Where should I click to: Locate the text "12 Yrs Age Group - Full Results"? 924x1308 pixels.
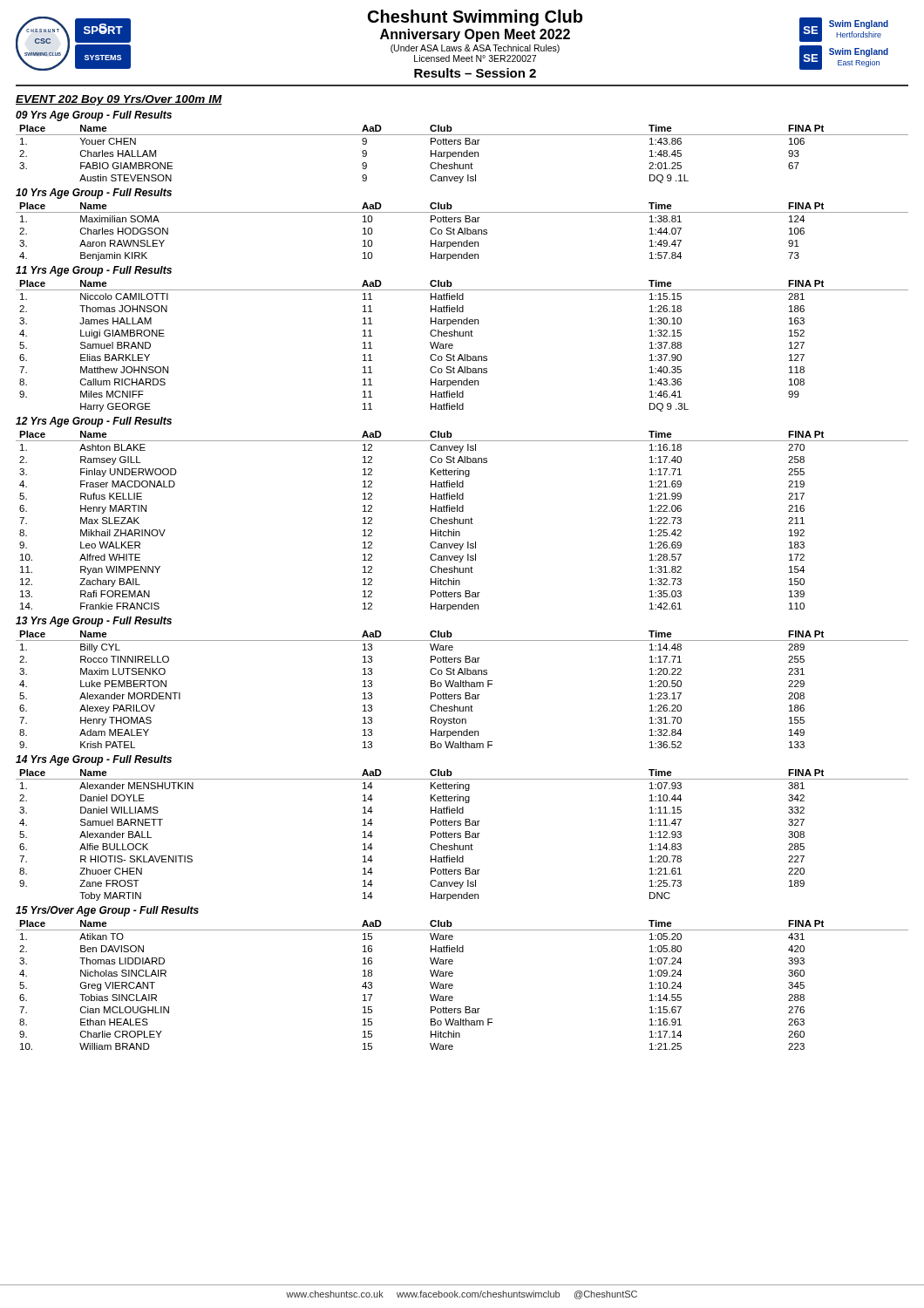pyautogui.click(x=94, y=421)
